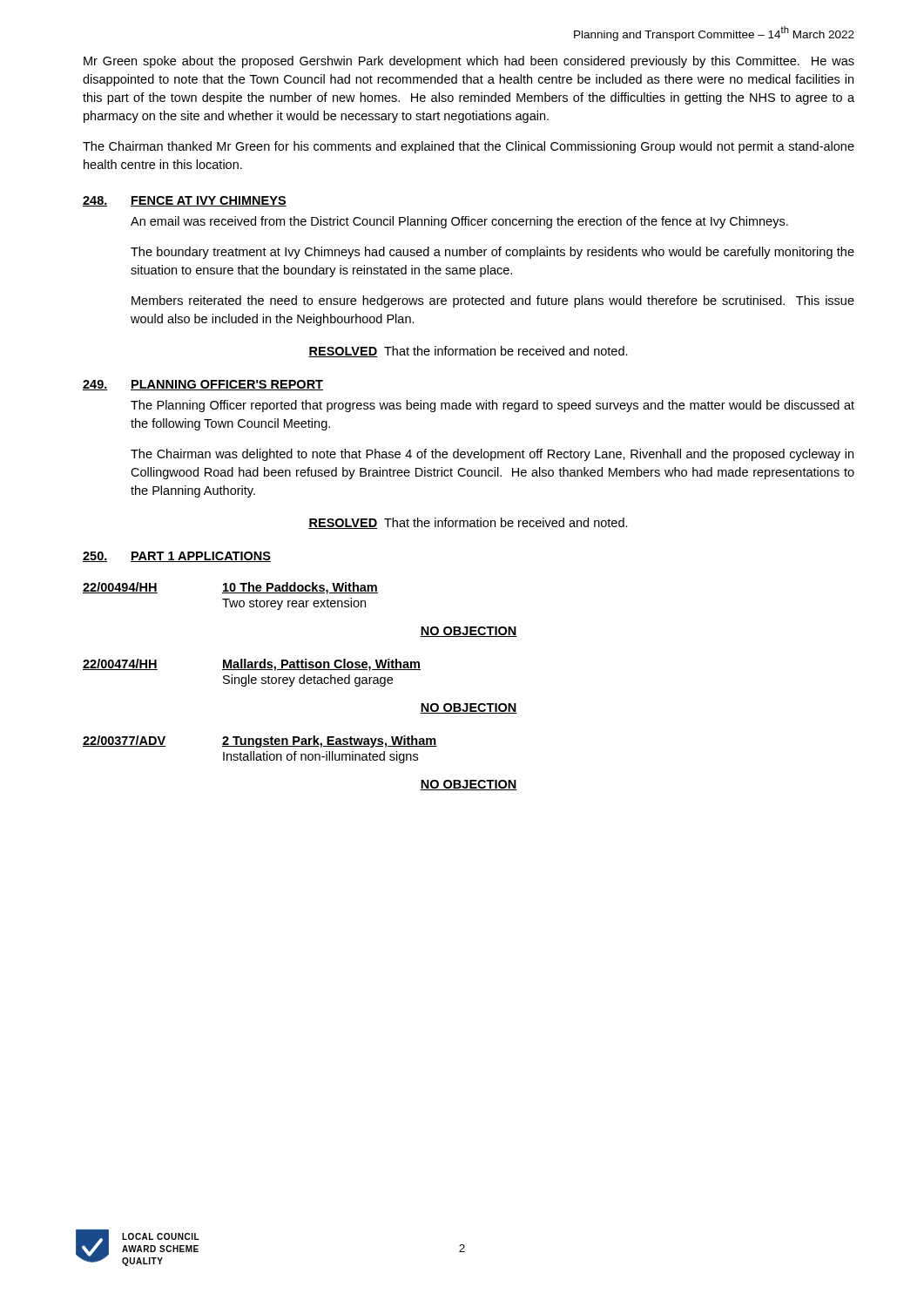Select the text block that says "Mr Green spoke about the"

[x=469, y=88]
